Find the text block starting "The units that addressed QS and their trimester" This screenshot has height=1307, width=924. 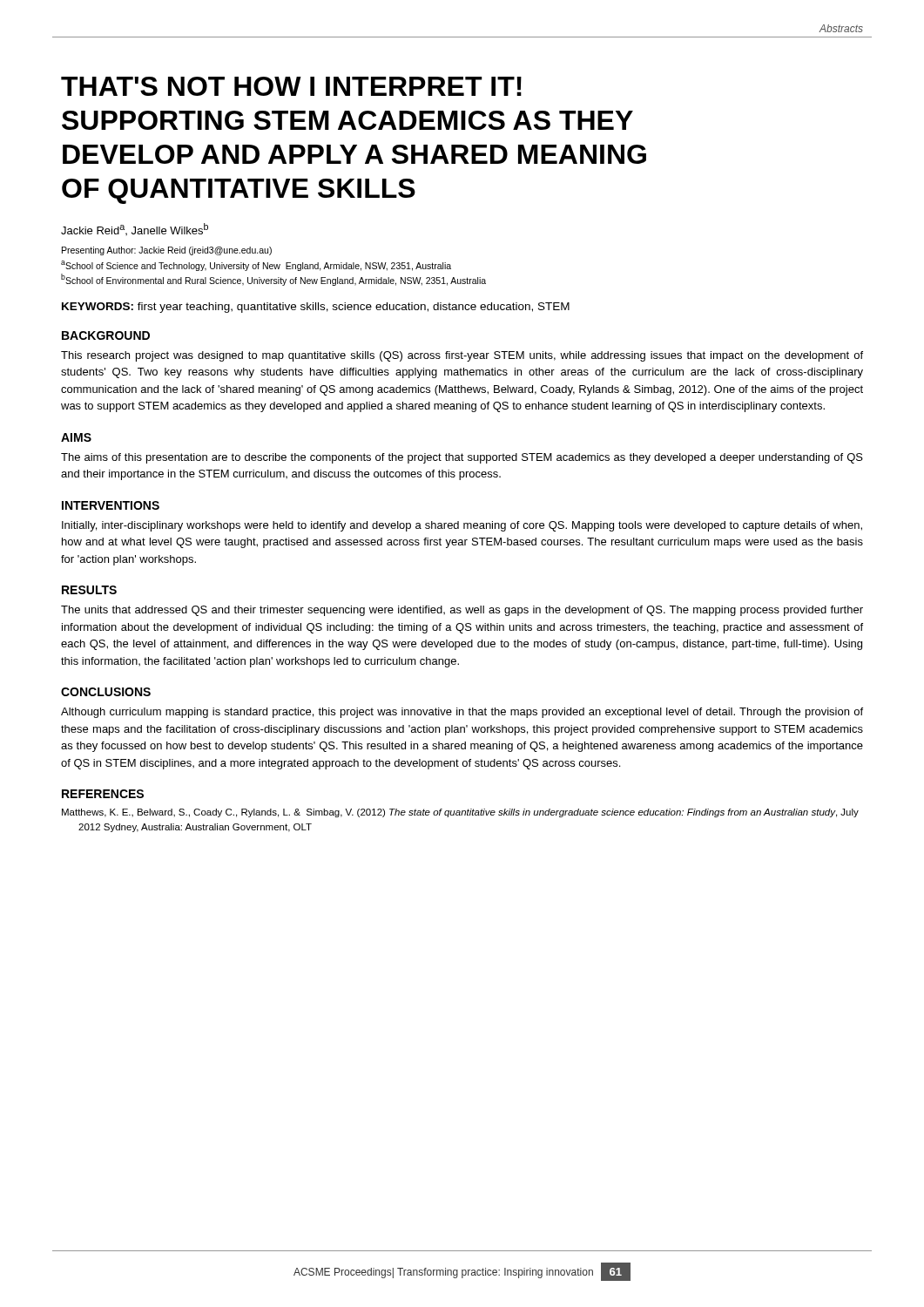[x=462, y=635]
